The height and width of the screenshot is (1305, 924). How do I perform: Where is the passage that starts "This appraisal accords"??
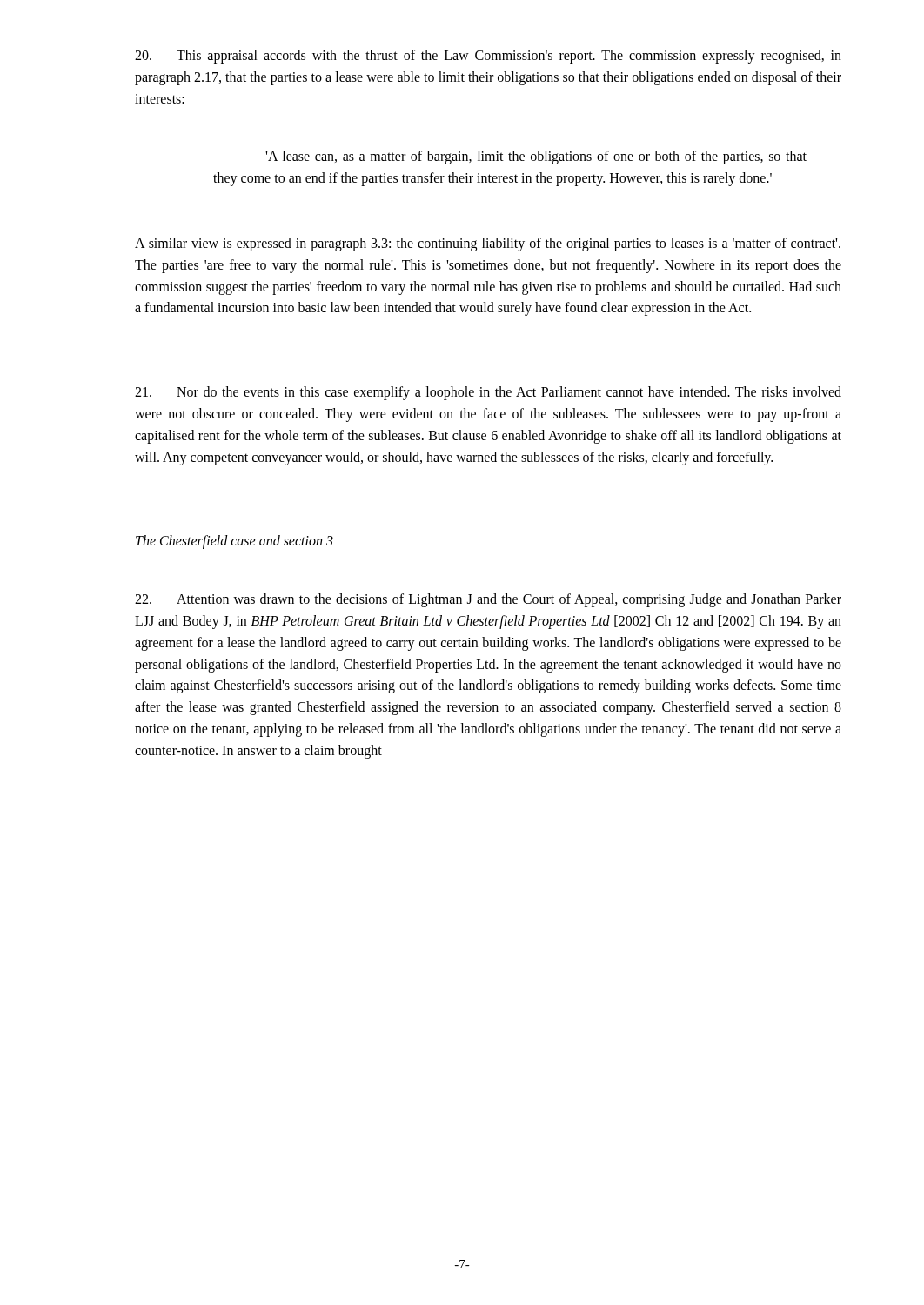[x=488, y=76]
